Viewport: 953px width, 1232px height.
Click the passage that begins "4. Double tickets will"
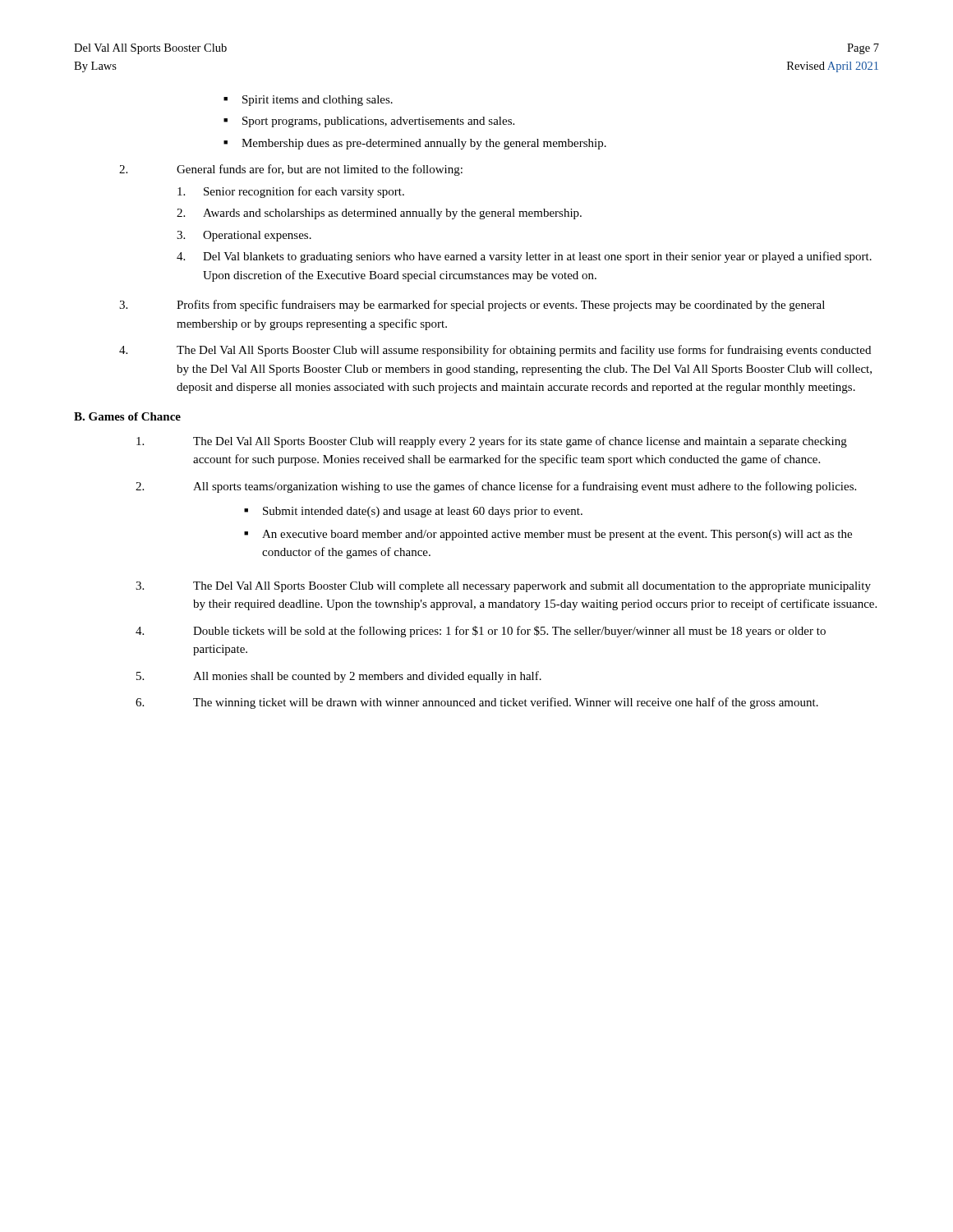click(x=476, y=640)
